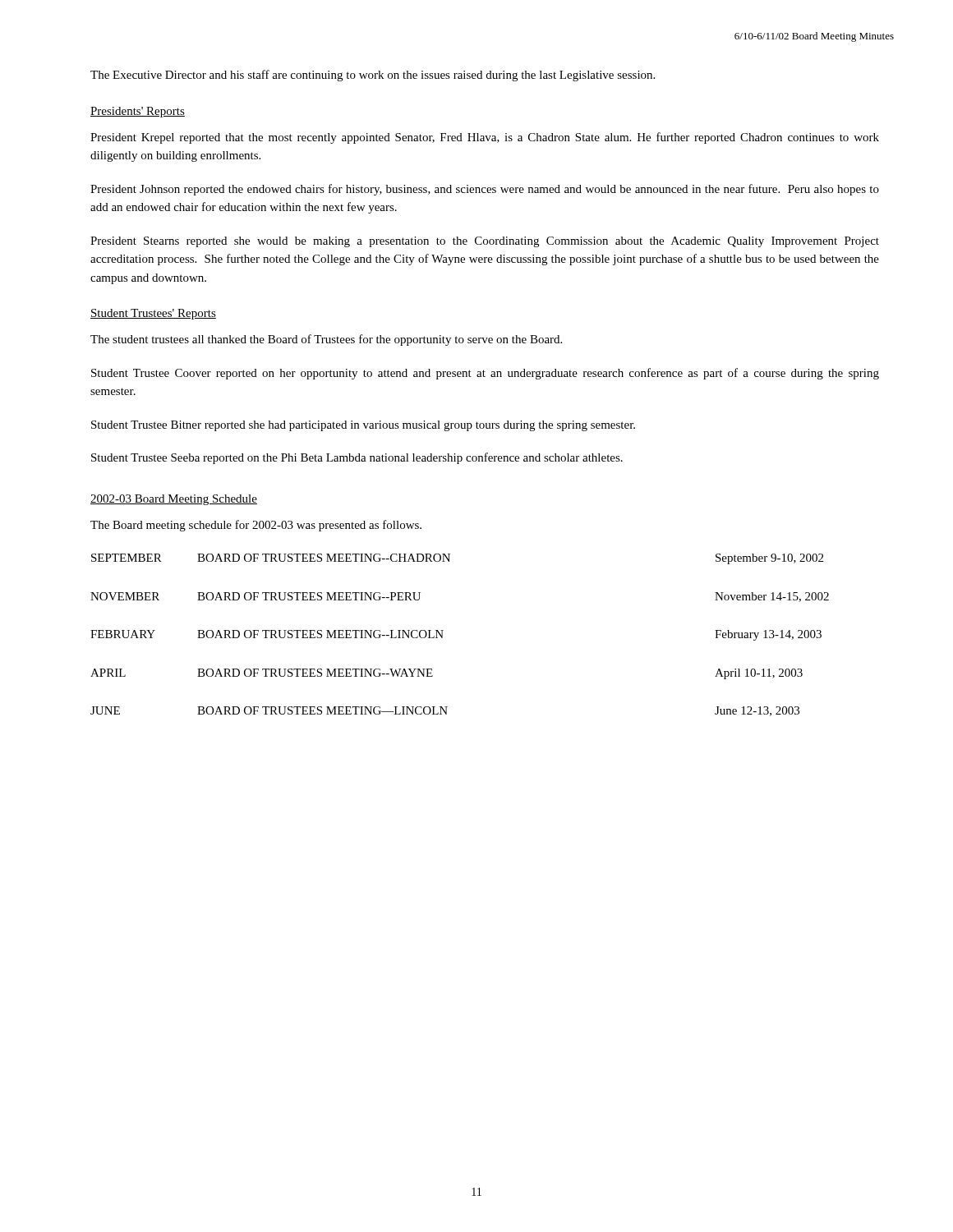Find the block on this page that starts "Student Trustee Bitner reported she had participated"
The width and height of the screenshot is (953, 1232).
coord(363,424)
